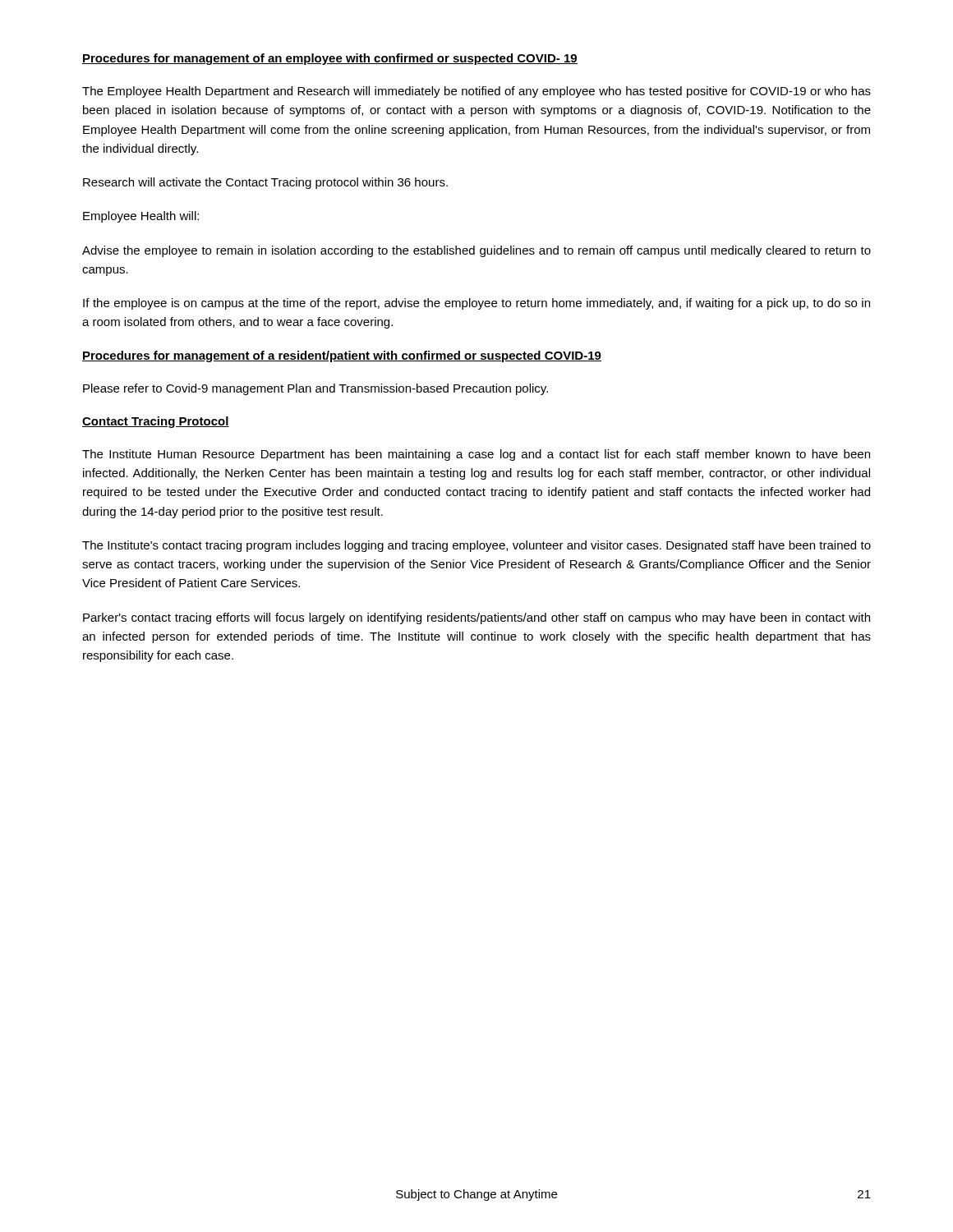
Task: Click the passage that begins "Research will activate"
Action: (x=265, y=182)
